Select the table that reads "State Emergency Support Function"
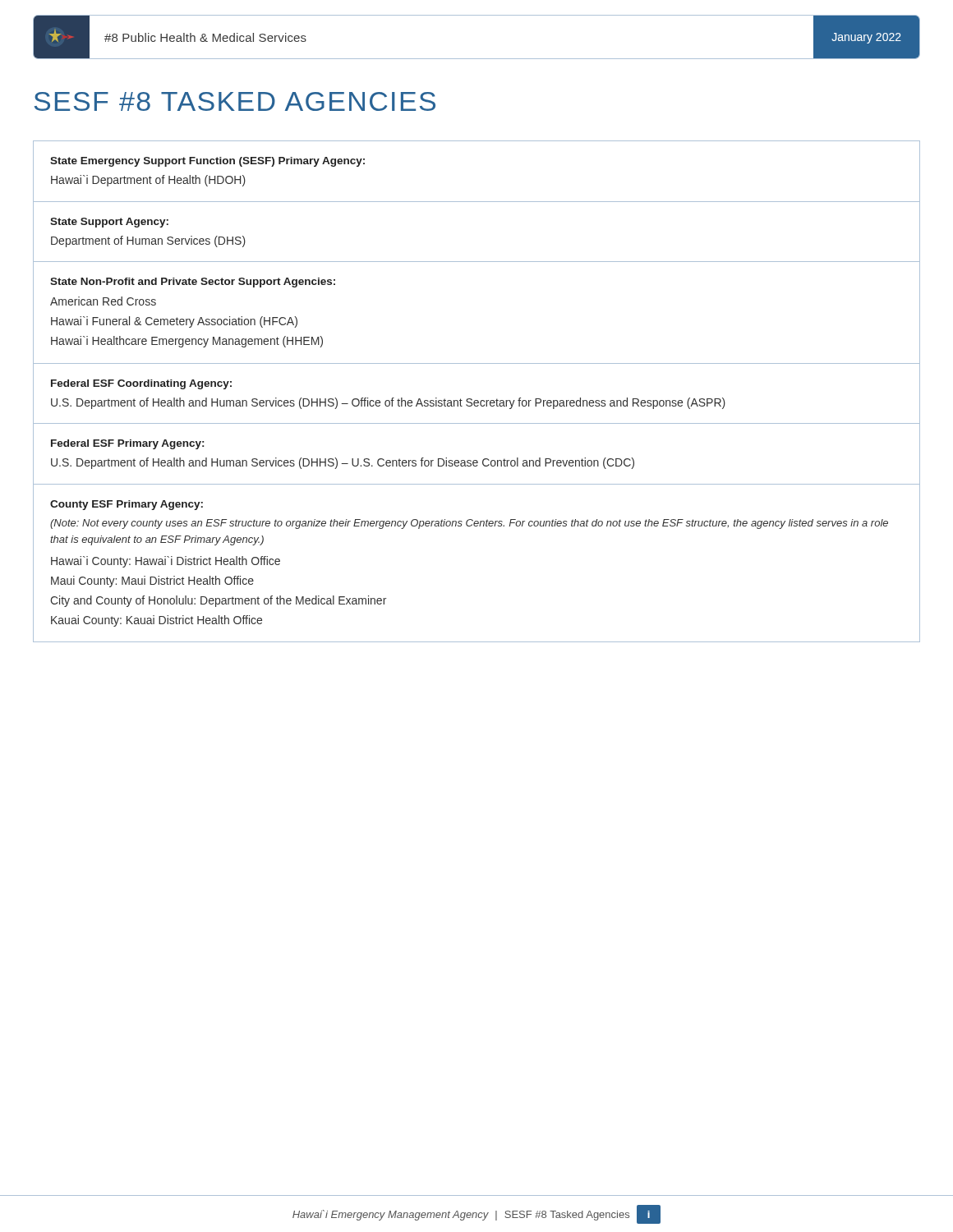Screen dimensions: 1232x953 [476, 392]
